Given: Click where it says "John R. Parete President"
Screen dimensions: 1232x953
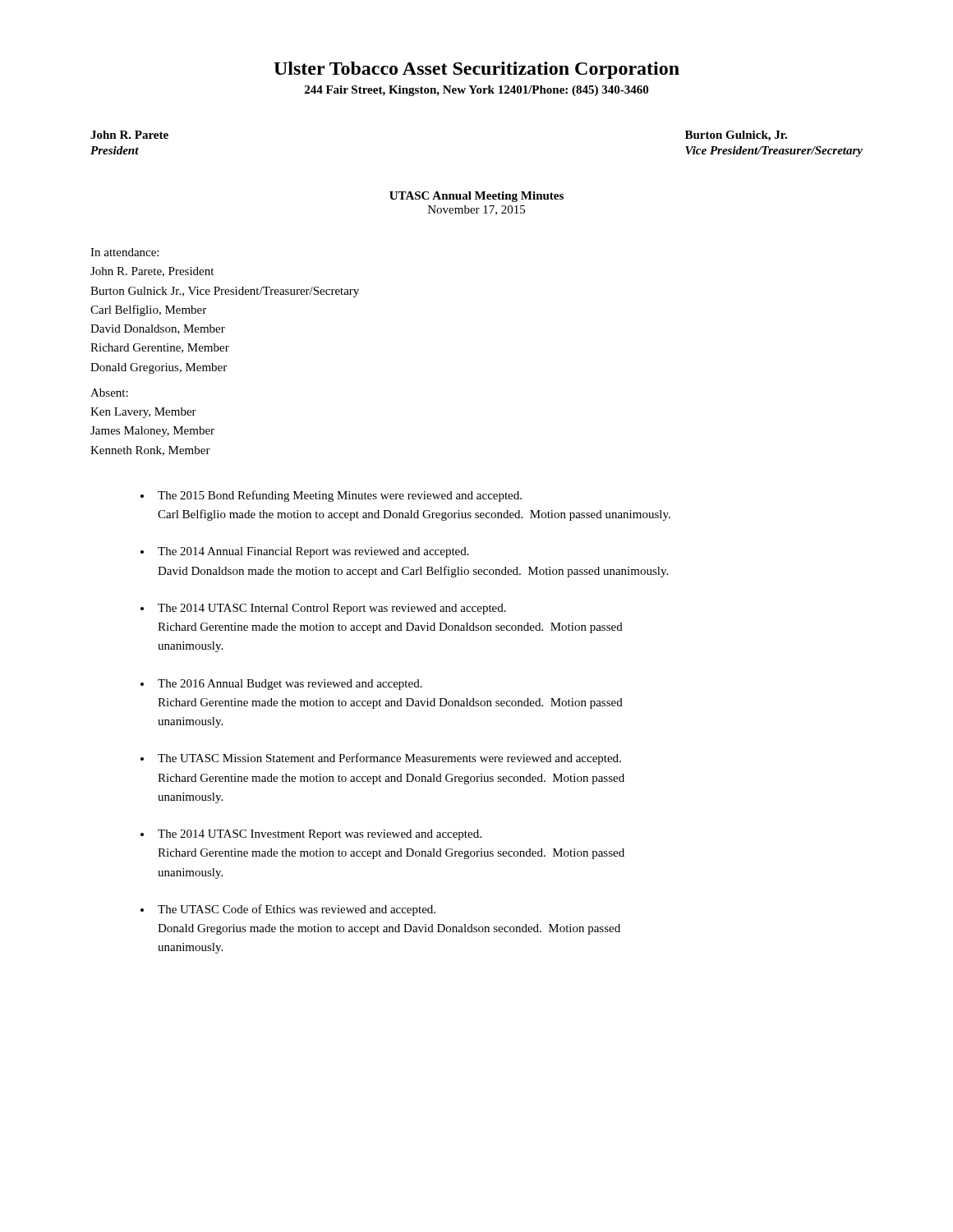Looking at the screenshot, I should click(129, 143).
